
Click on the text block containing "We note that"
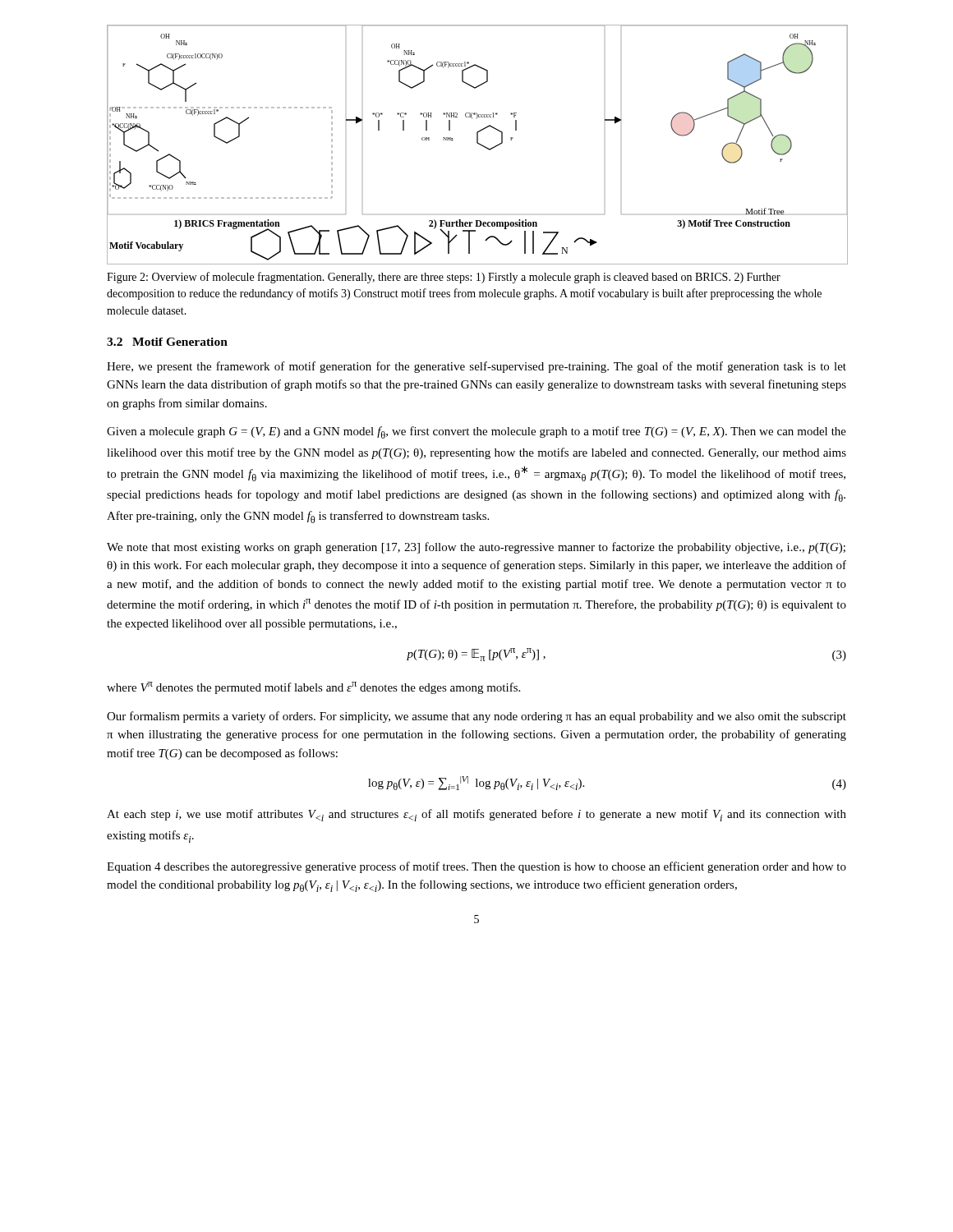(476, 585)
